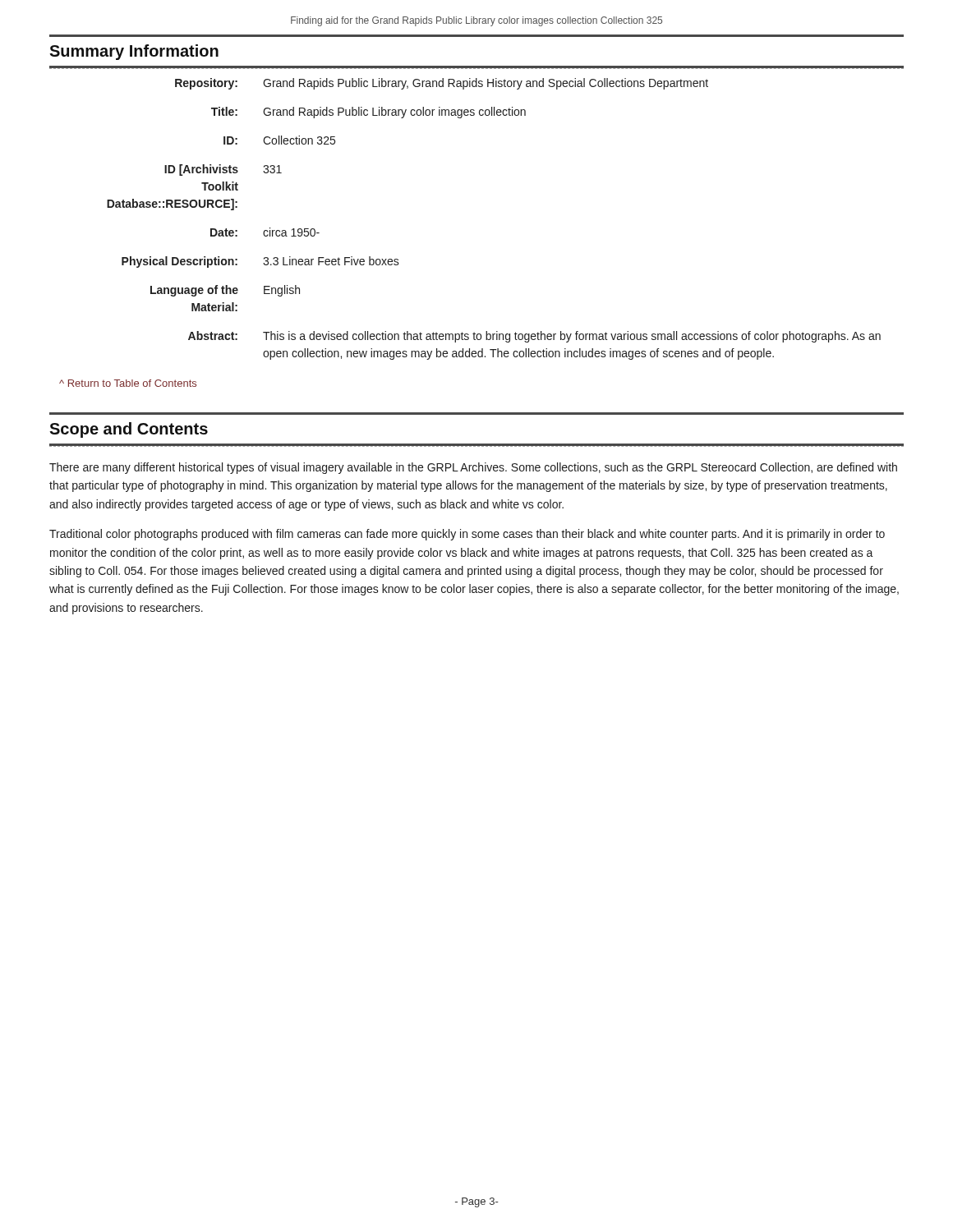The width and height of the screenshot is (953, 1232).
Task: Find the text block containing "Traditional color photographs"
Action: 474,571
